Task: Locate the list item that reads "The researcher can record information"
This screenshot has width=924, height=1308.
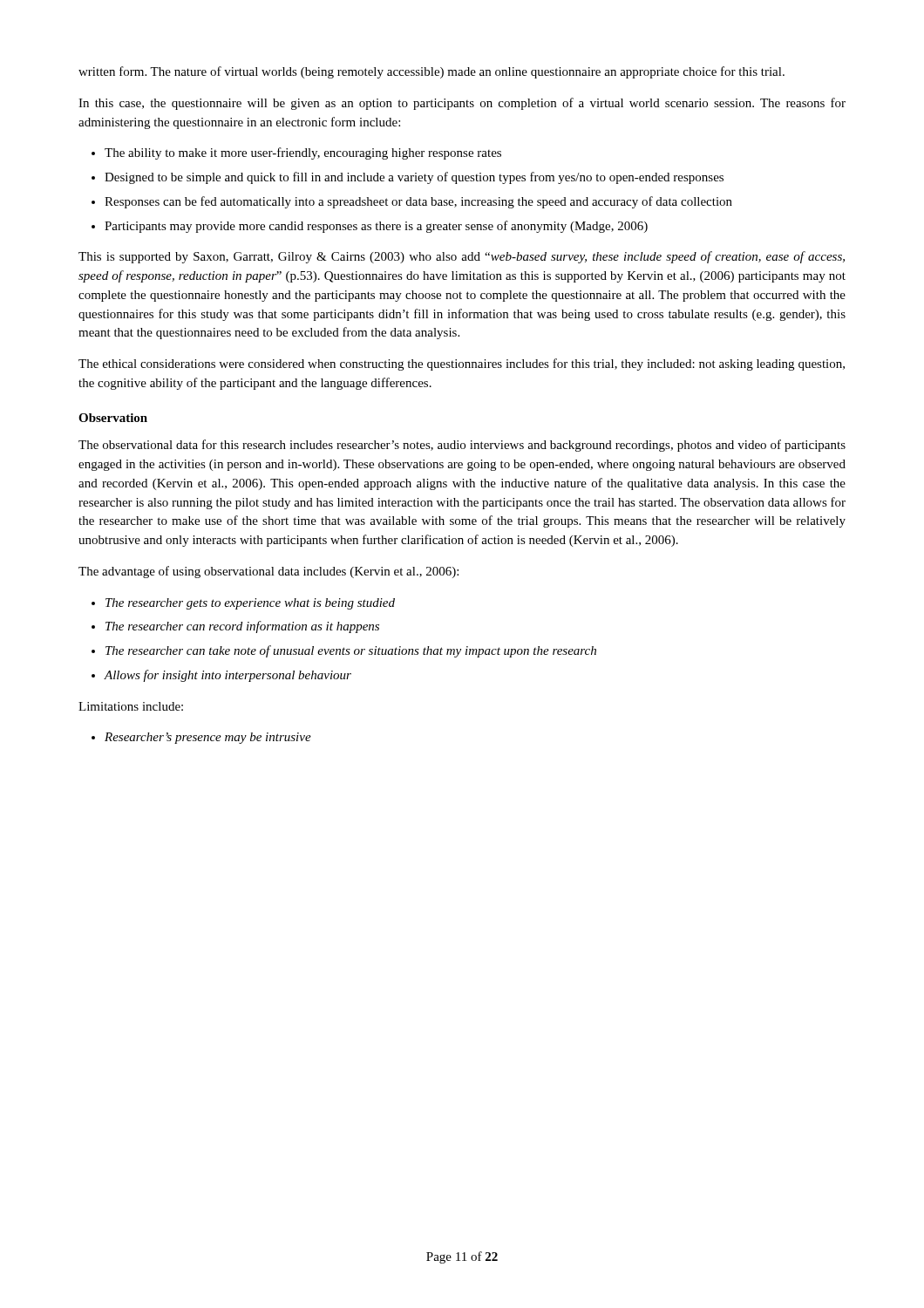Action: 242,626
